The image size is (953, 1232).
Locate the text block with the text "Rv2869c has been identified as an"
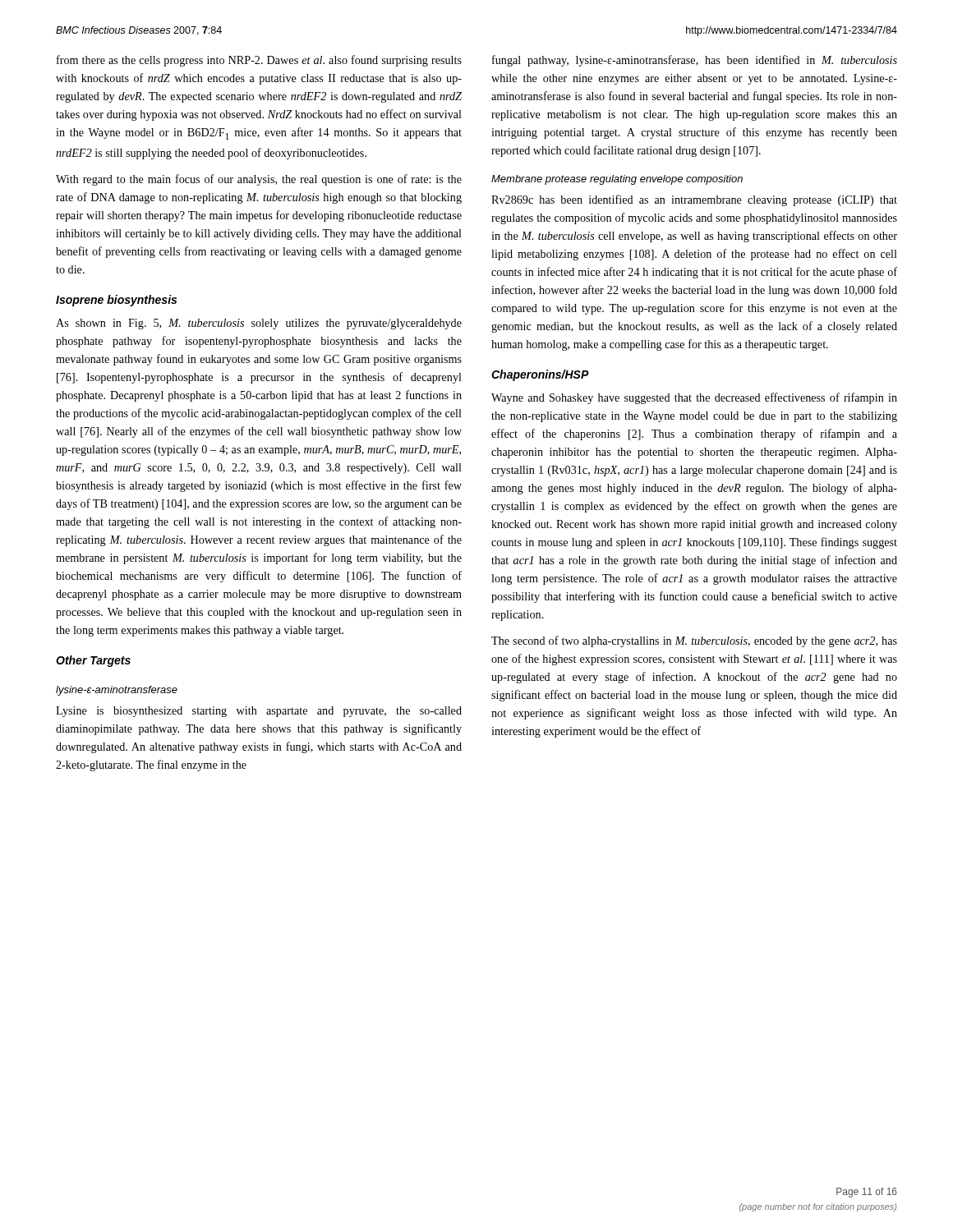pos(694,272)
